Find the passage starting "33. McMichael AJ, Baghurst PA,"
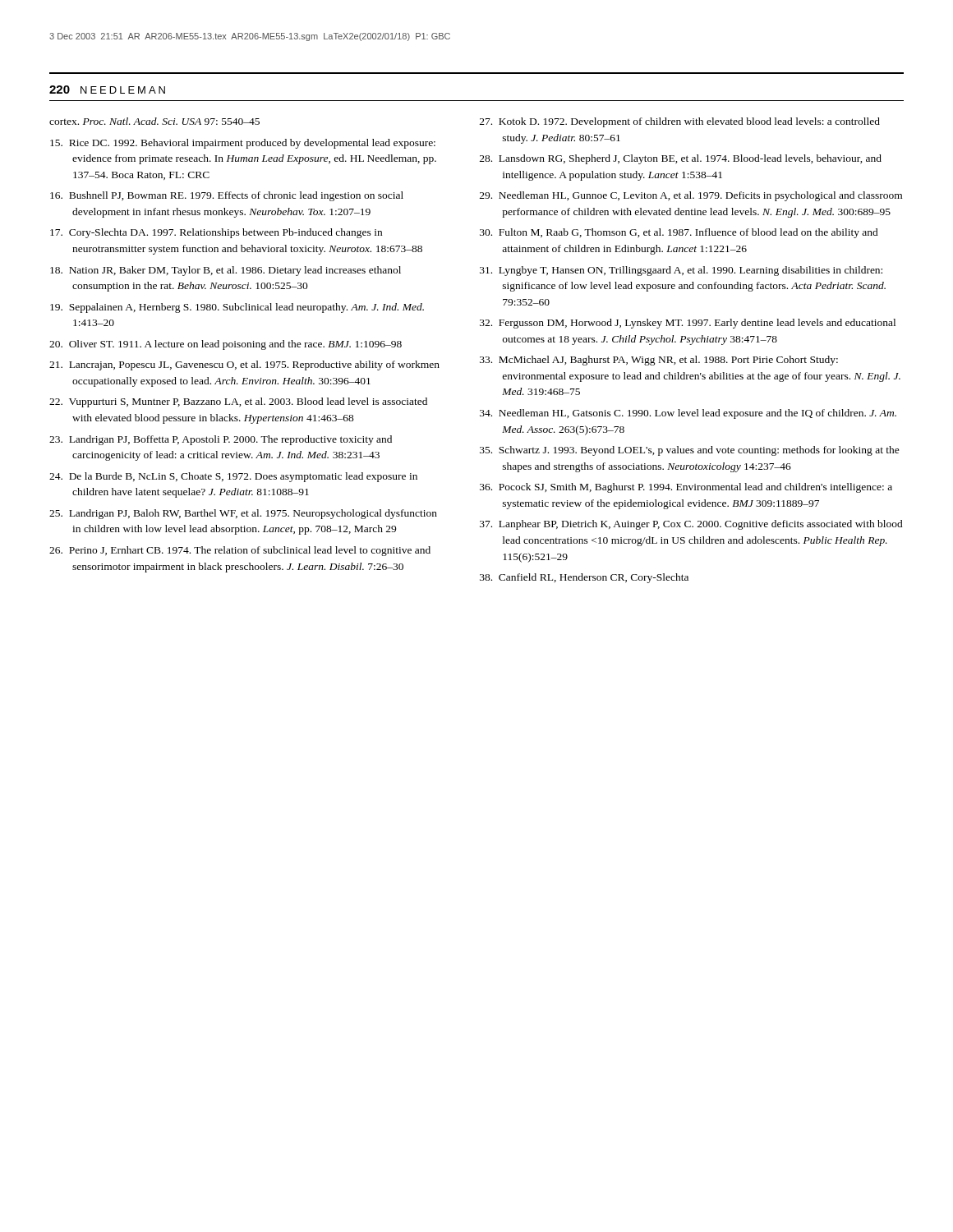 click(690, 376)
